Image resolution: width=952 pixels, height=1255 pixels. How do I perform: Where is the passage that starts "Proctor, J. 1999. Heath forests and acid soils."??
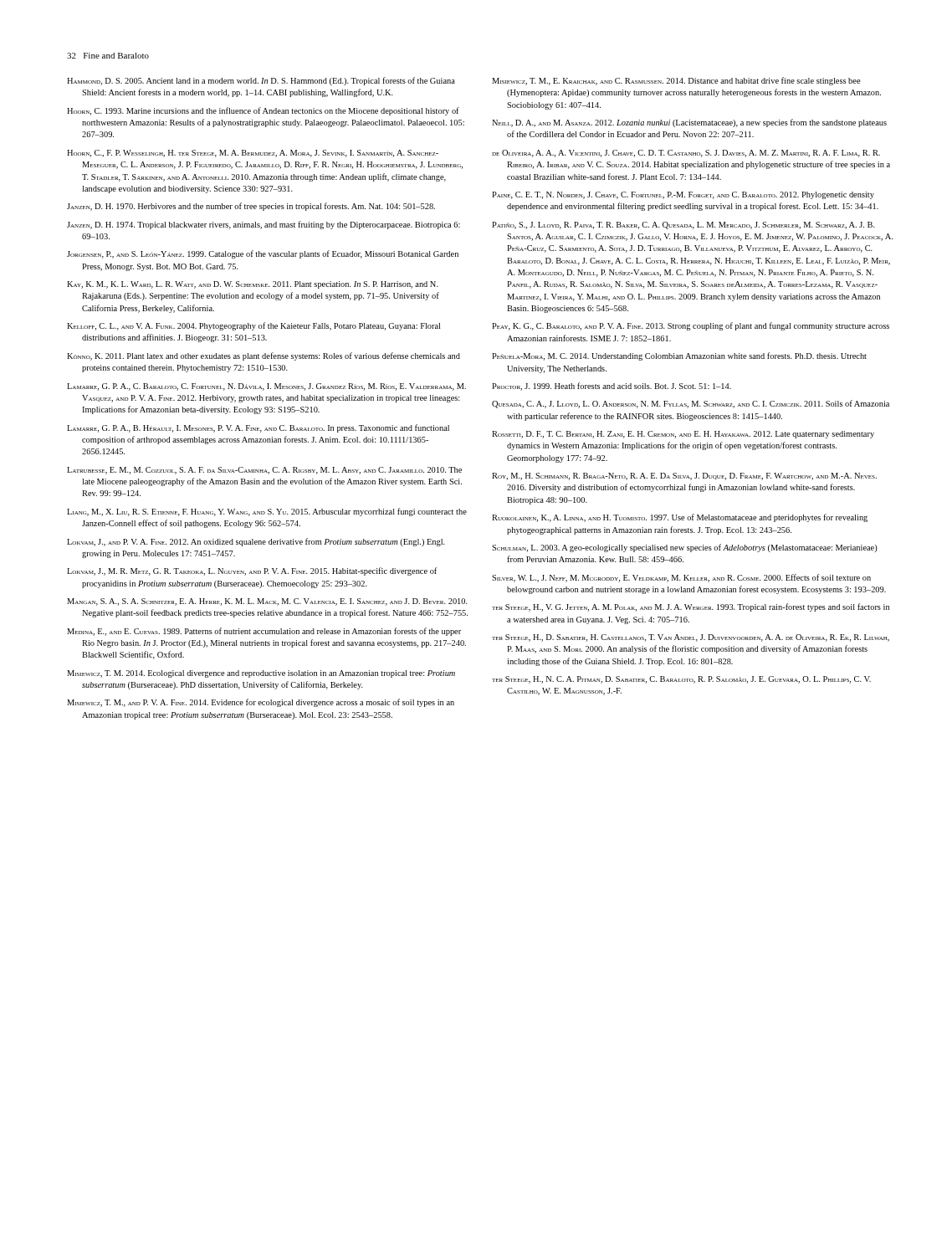click(x=612, y=386)
